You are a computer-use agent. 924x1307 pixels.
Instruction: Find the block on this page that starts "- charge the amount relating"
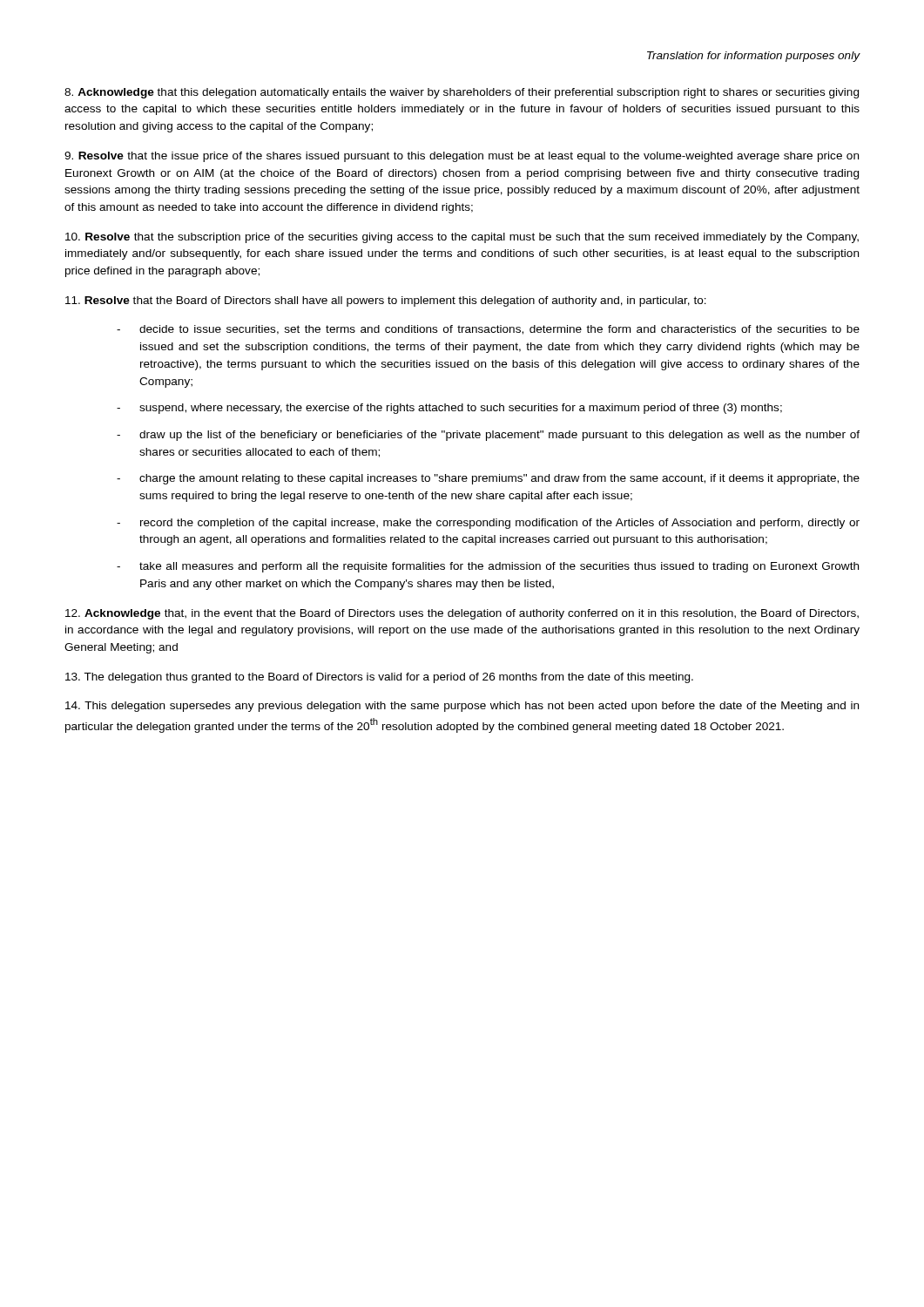(488, 487)
